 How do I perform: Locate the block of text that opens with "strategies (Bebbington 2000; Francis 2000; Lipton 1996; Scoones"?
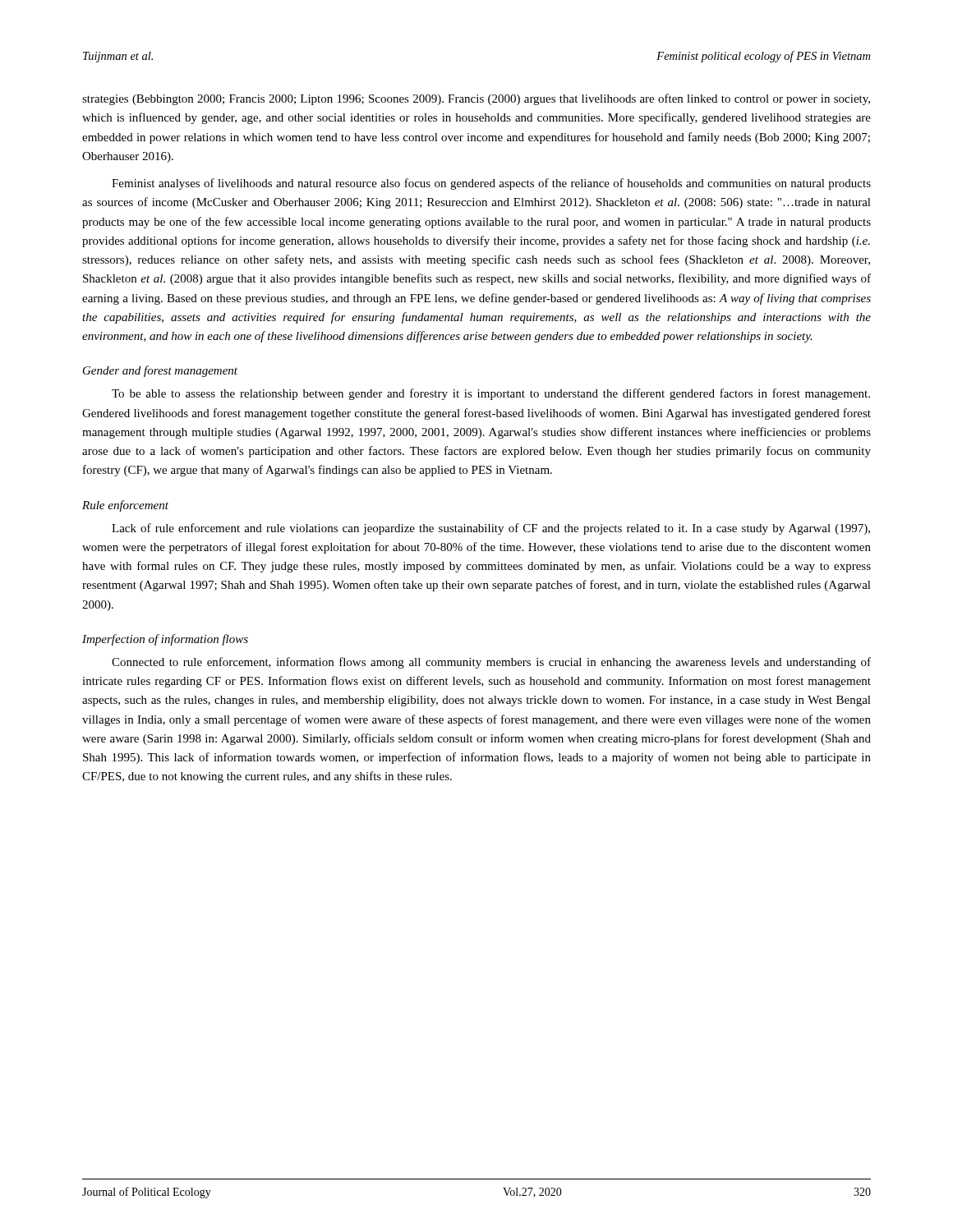pos(476,128)
